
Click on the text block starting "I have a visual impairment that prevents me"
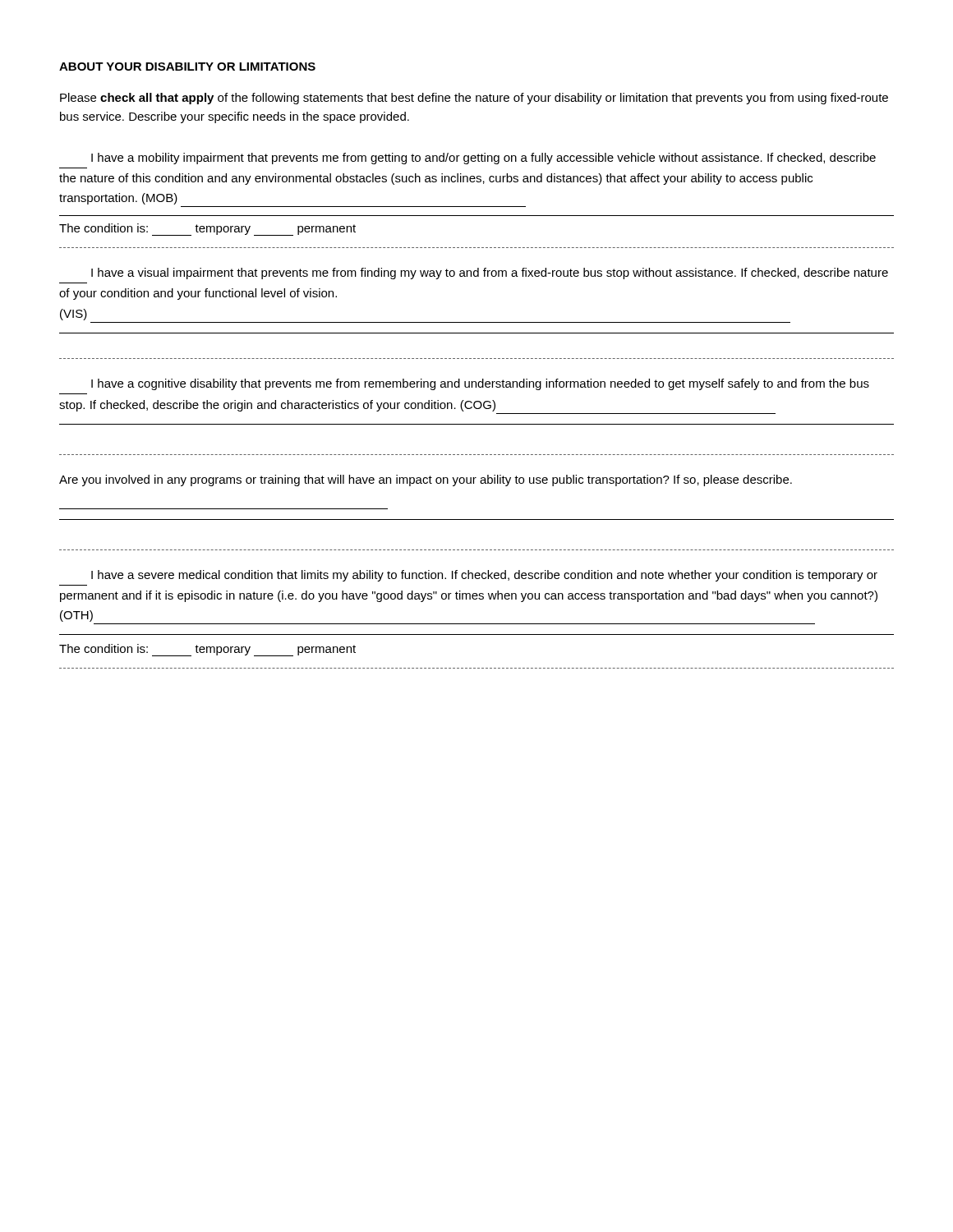coord(490,274)
